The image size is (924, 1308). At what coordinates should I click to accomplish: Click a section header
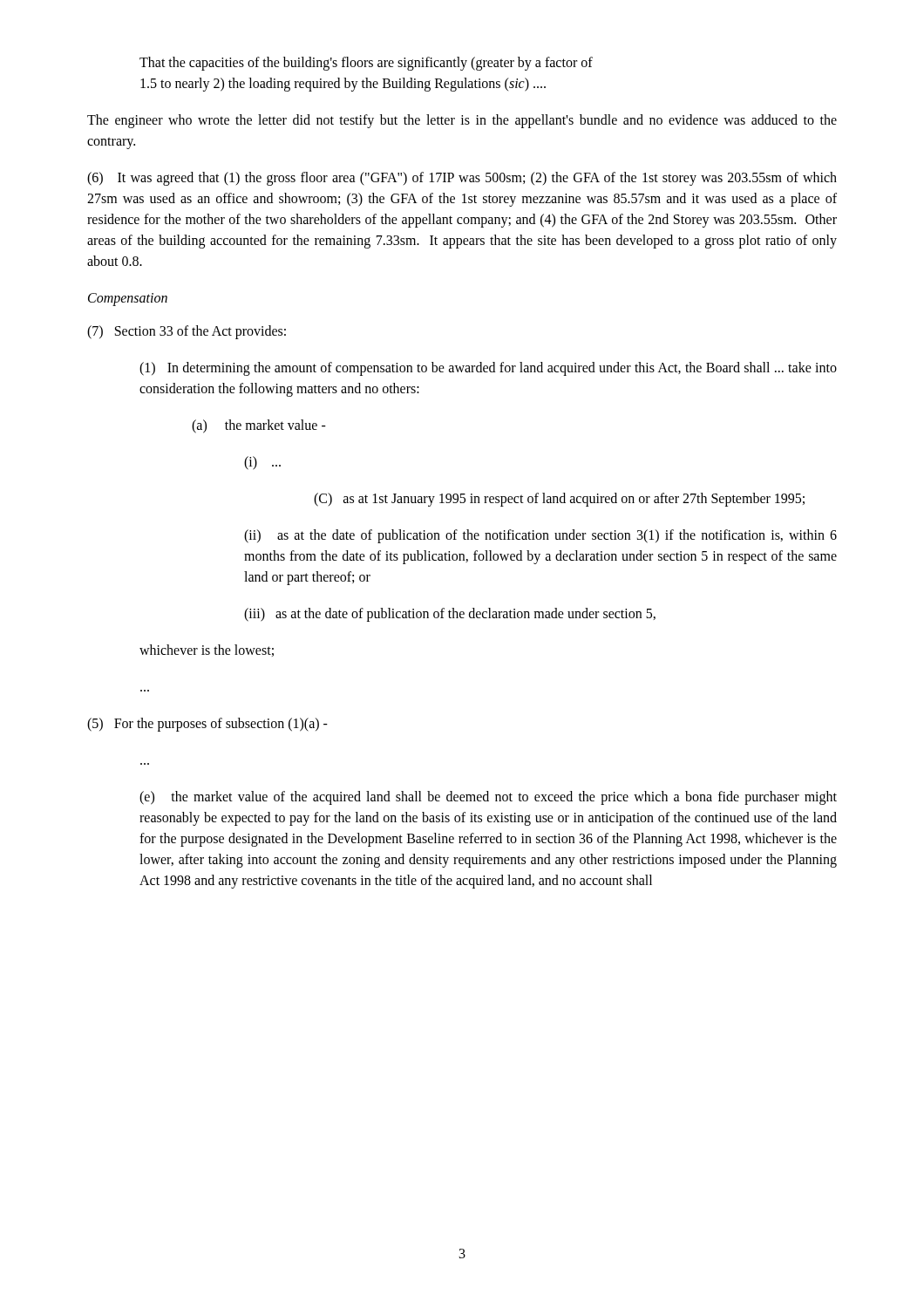click(x=127, y=298)
